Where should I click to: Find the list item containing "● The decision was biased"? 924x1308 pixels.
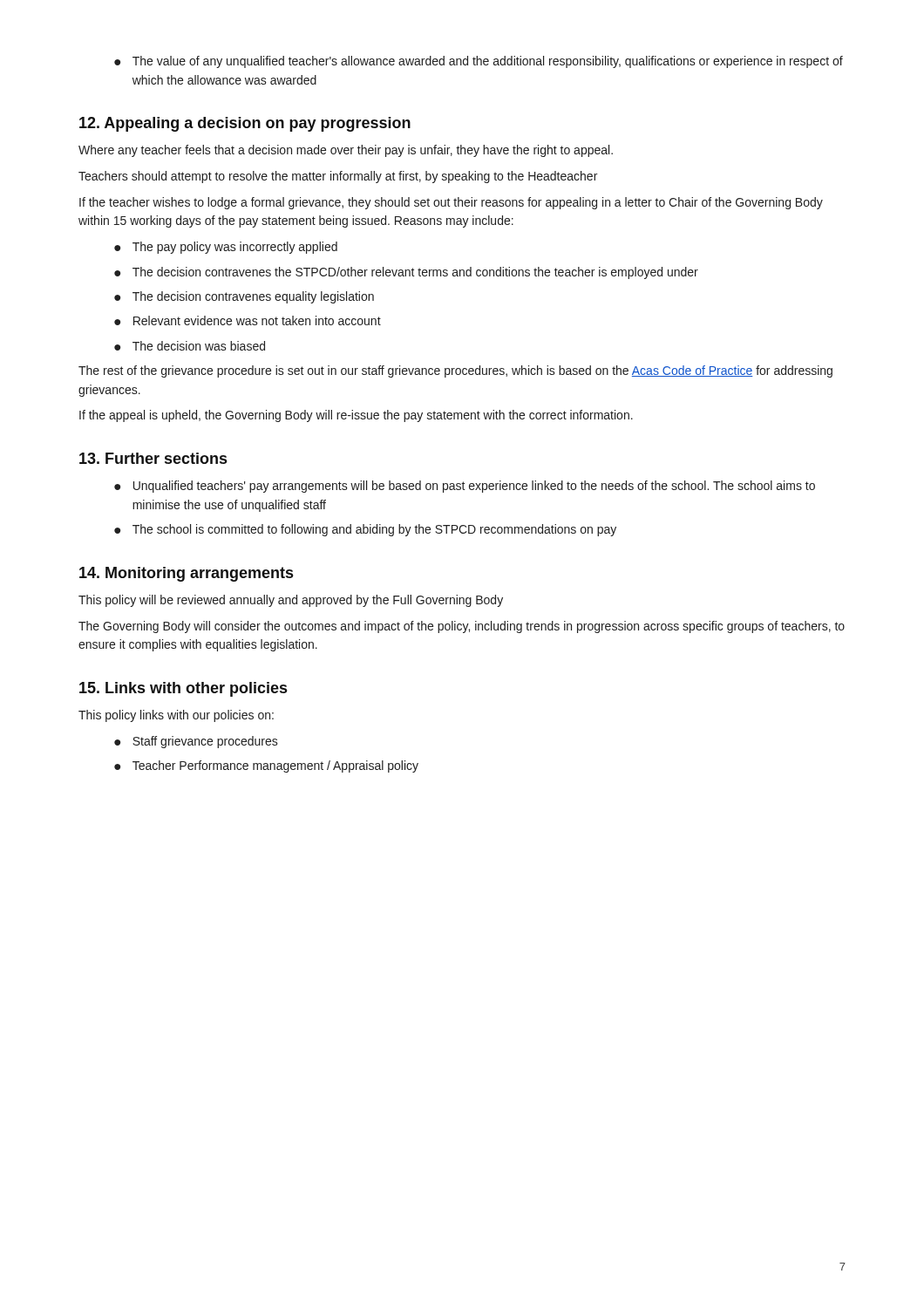point(190,347)
